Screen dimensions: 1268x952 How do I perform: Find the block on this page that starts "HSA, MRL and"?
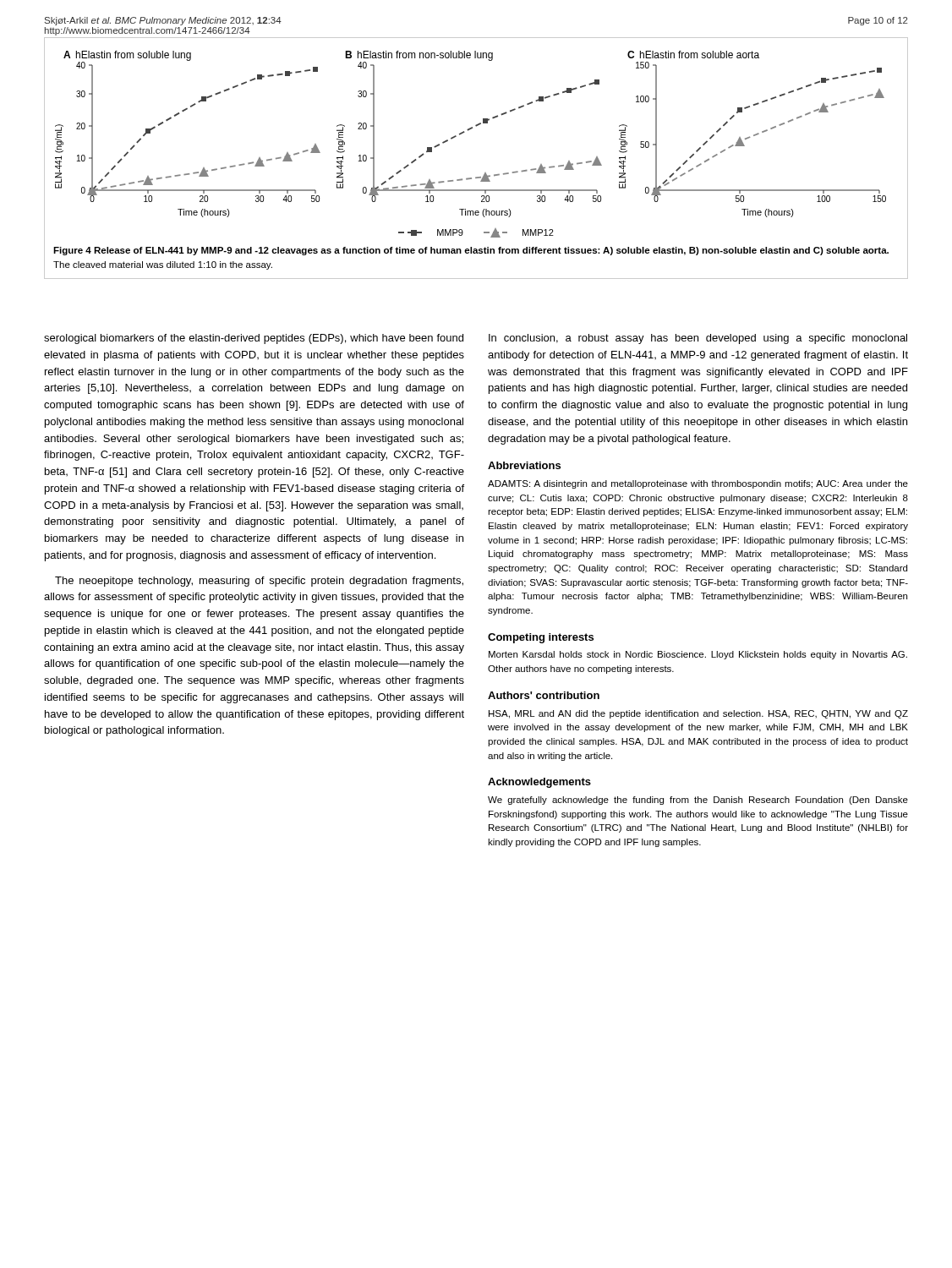coord(698,734)
